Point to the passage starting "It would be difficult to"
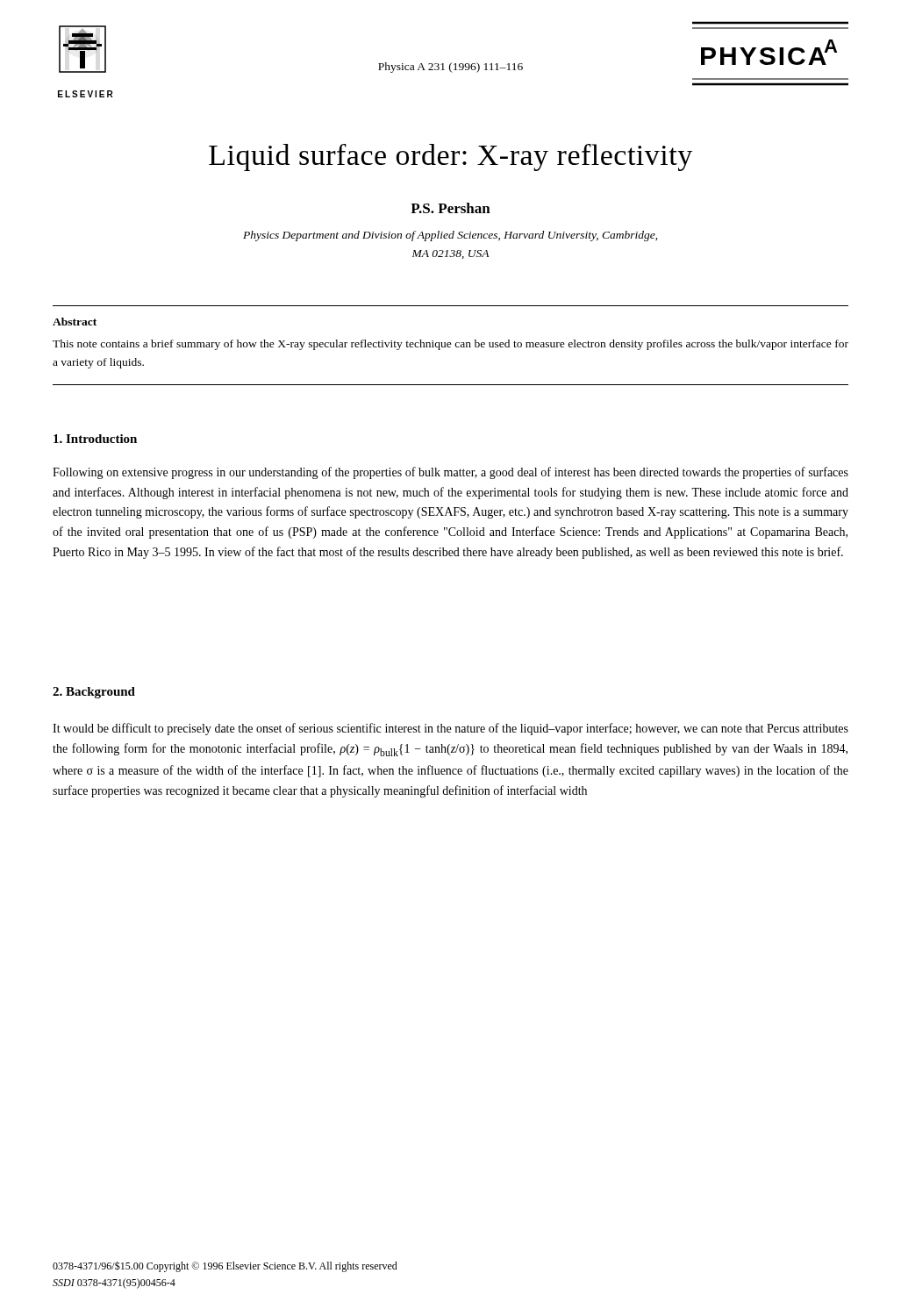The image size is (901, 1316). point(450,760)
